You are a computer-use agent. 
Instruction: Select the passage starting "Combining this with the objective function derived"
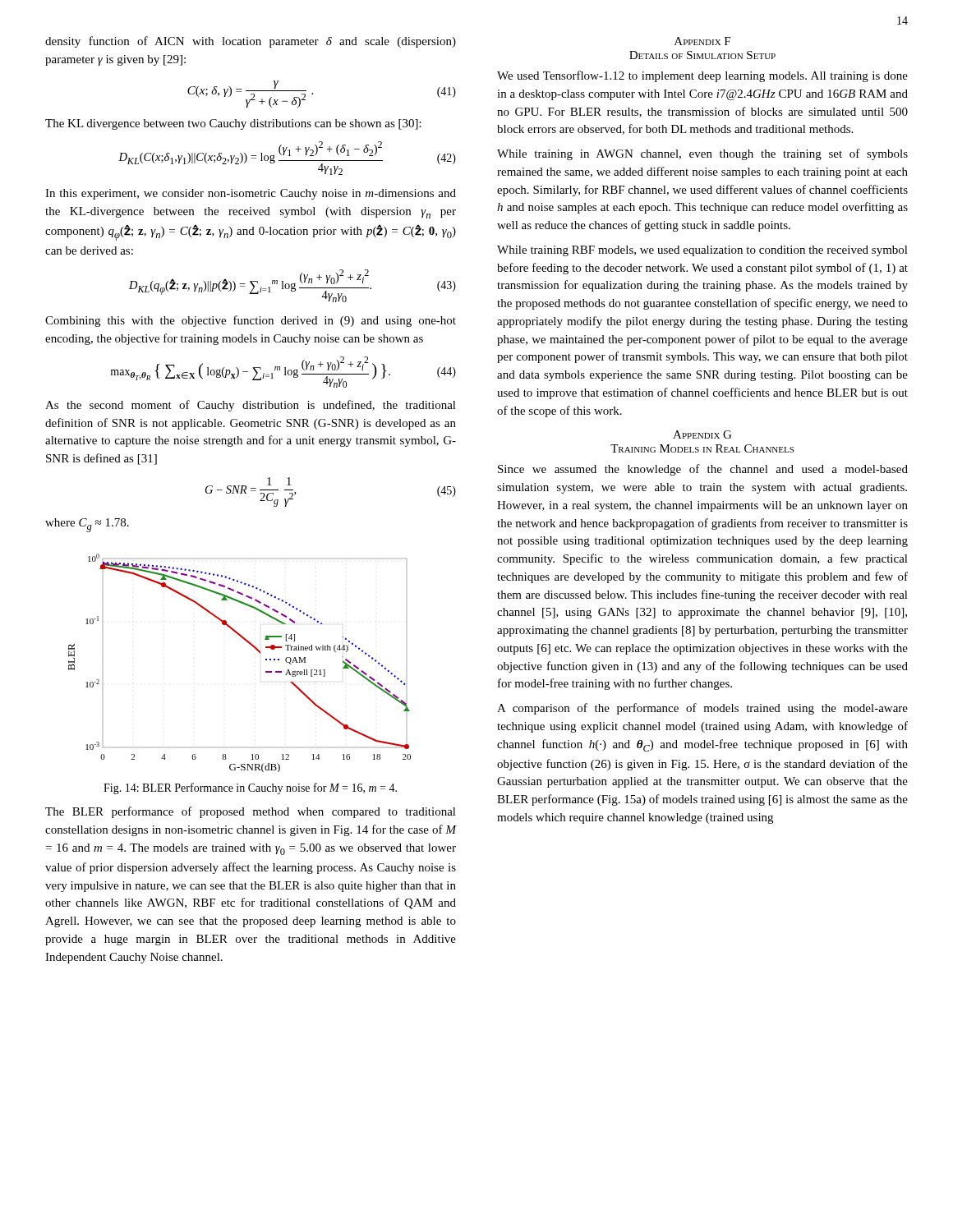pyautogui.click(x=251, y=330)
